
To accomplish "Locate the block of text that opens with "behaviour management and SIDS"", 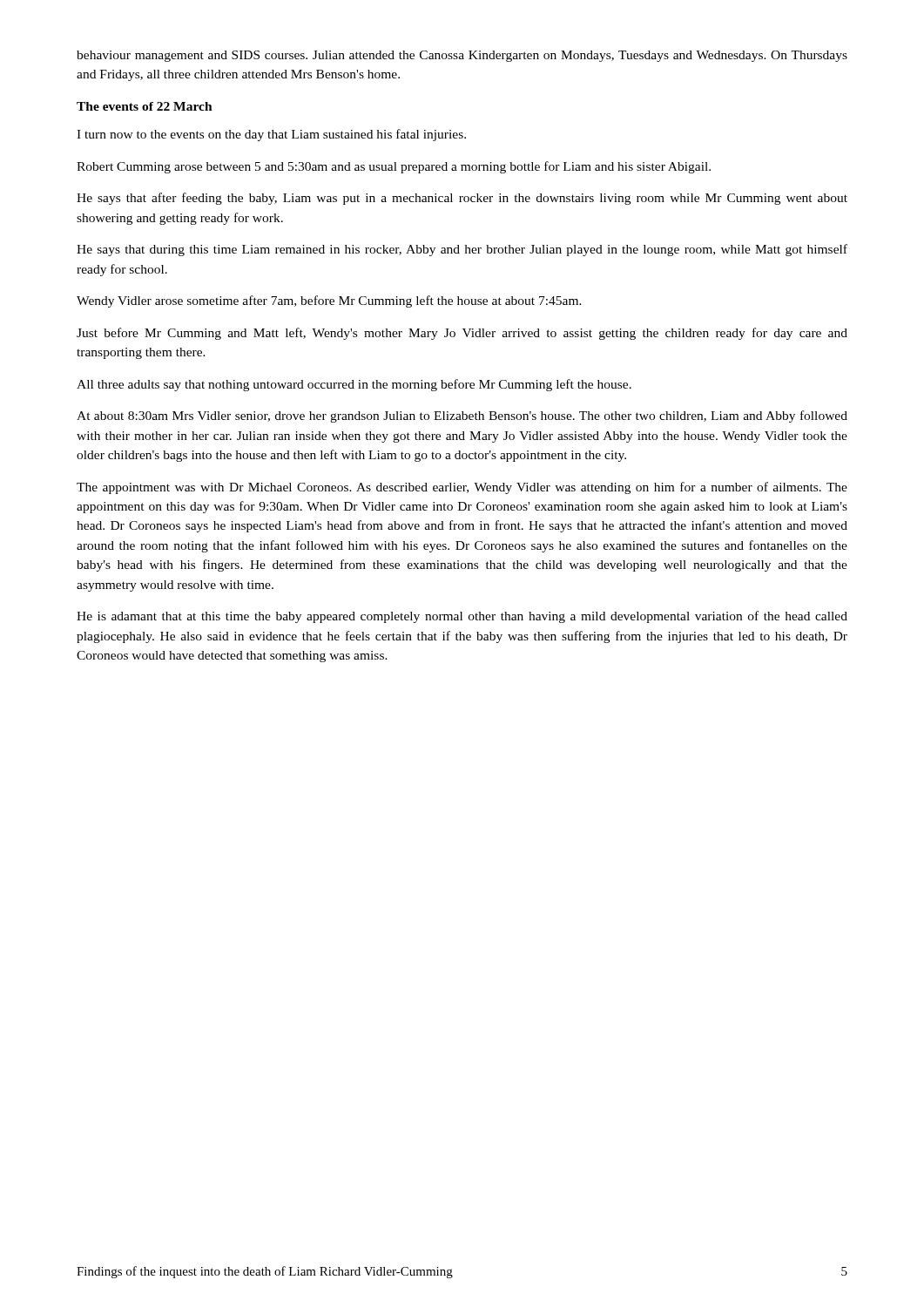I will pyautogui.click(x=462, y=65).
